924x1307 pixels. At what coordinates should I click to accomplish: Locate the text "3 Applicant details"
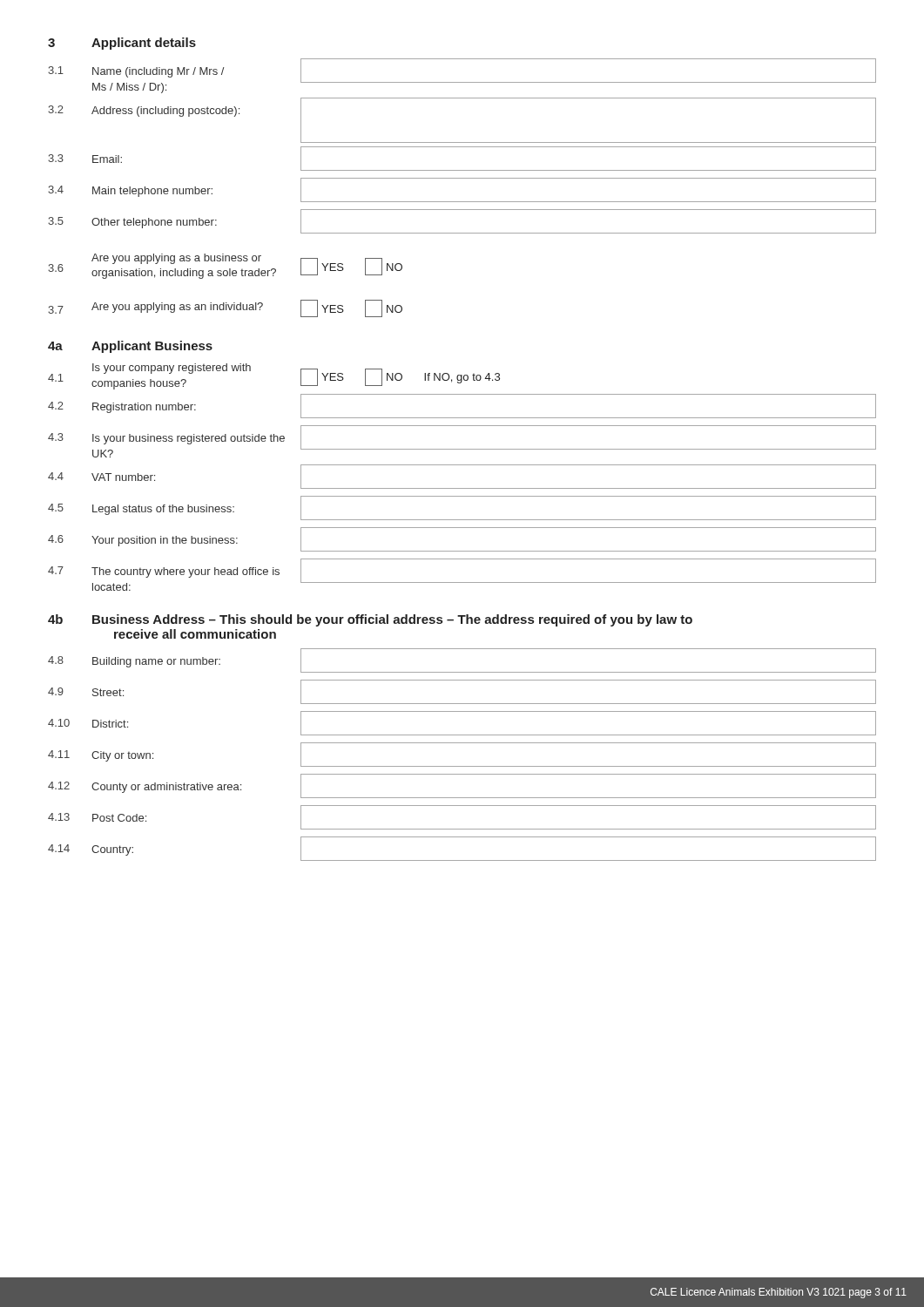(122, 42)
